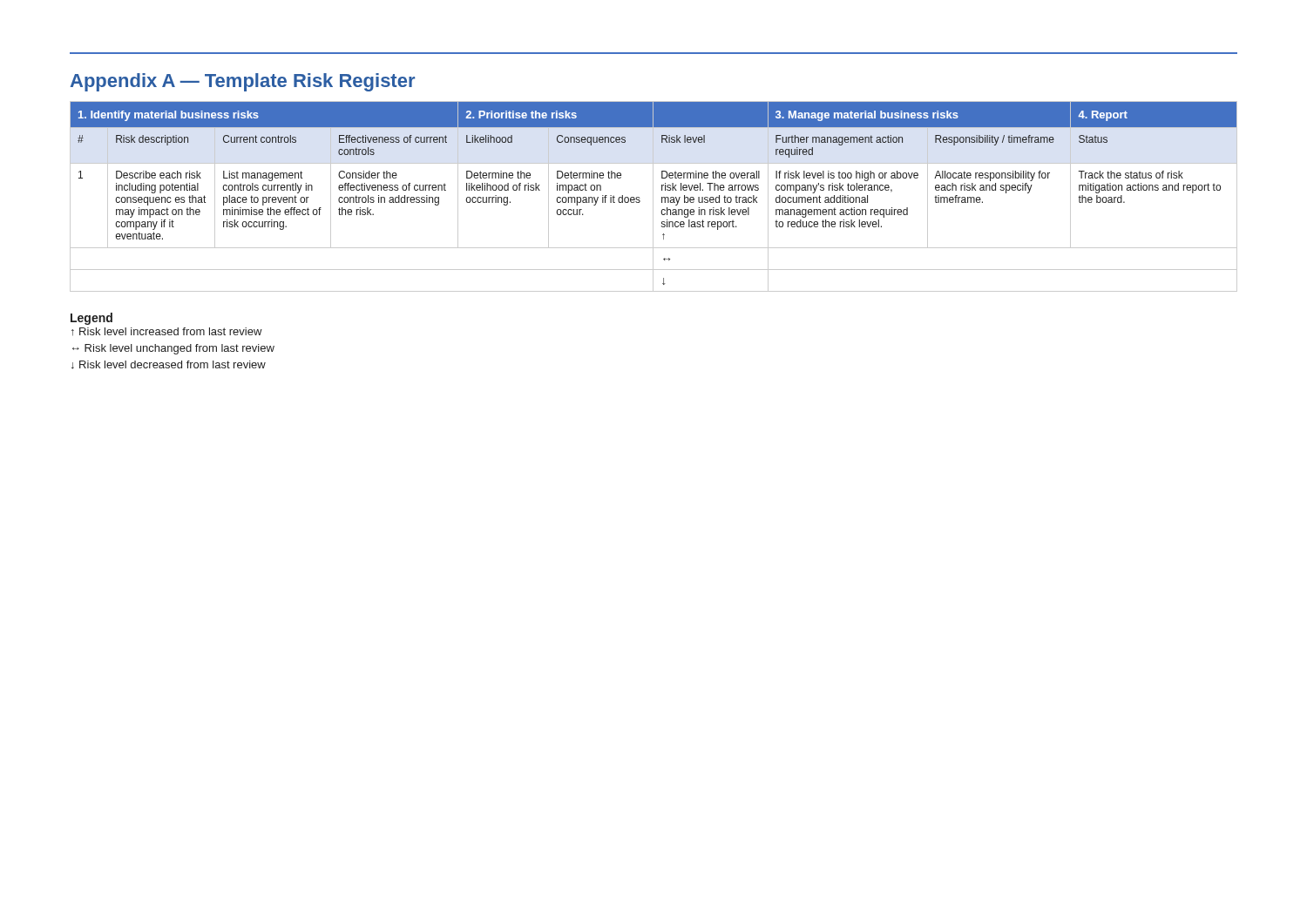Viewport: 1307px width, 924px height.
Task: Point to the text starting "↑ Risk level increased from last review"
Action: [166, 331]
